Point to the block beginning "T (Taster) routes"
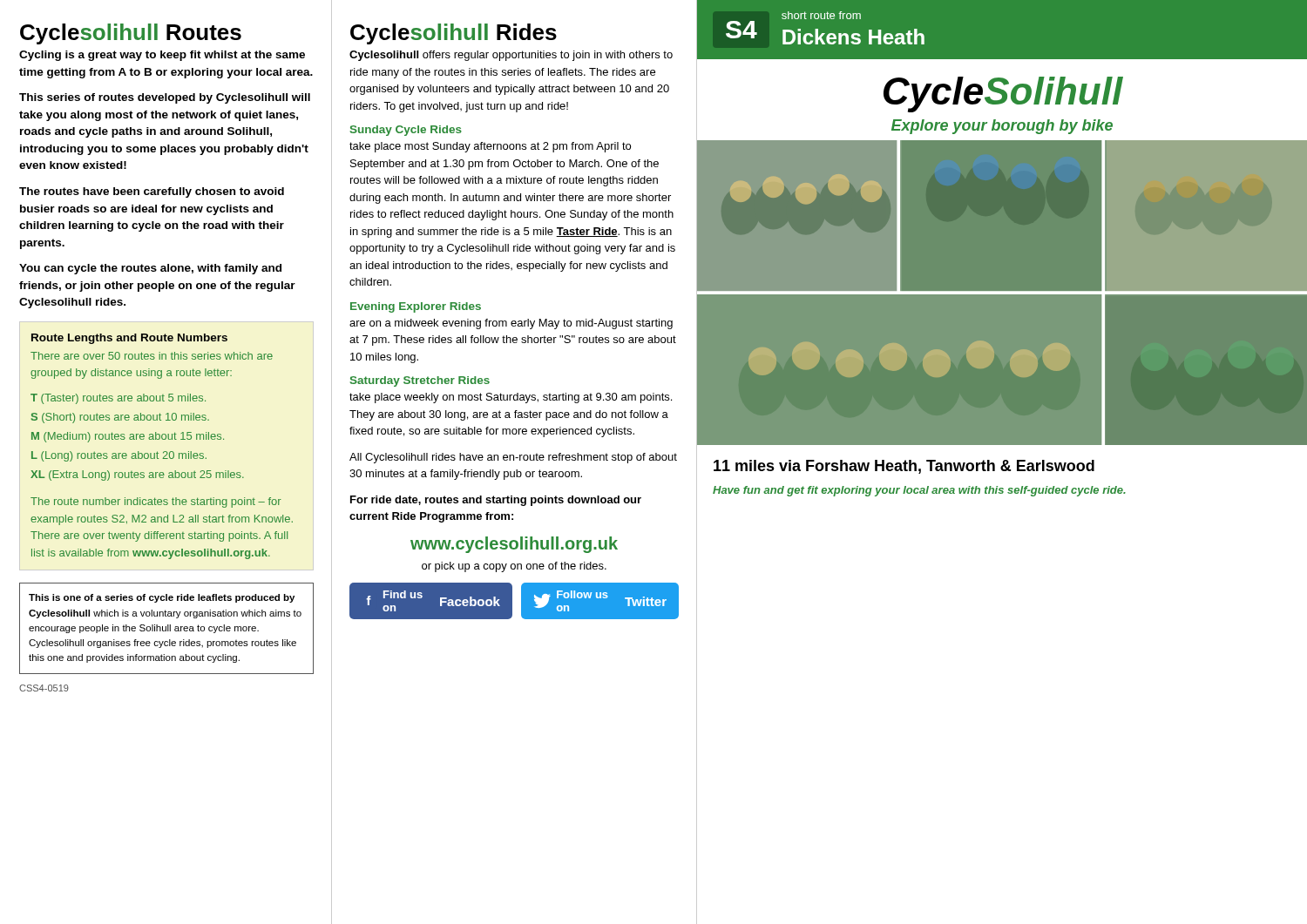This screenshot has width=1307, height=924. click(x=166, y=398)
